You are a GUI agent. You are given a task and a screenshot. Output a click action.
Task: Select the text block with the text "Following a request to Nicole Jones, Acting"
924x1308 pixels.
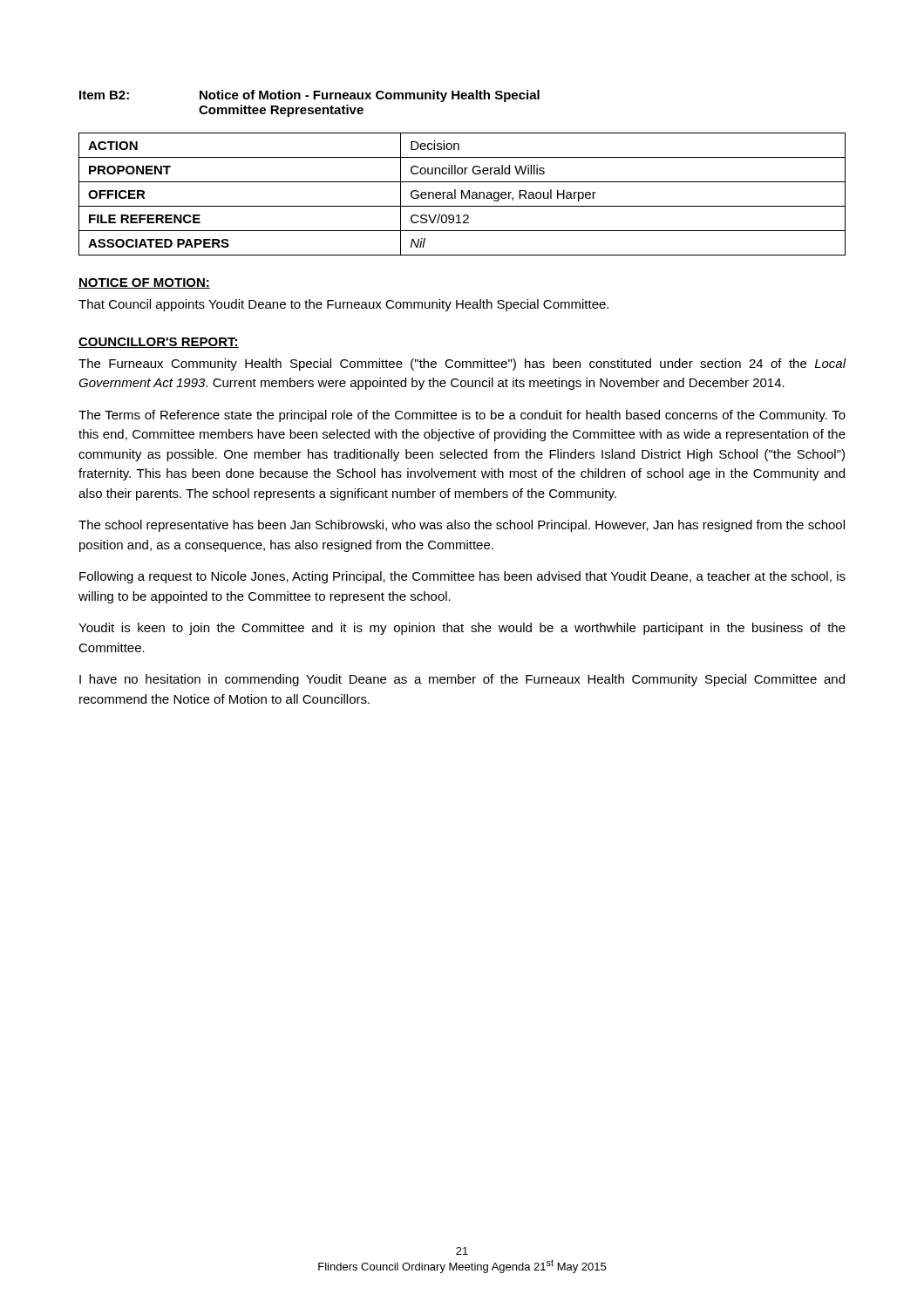[x=462, y=586]
